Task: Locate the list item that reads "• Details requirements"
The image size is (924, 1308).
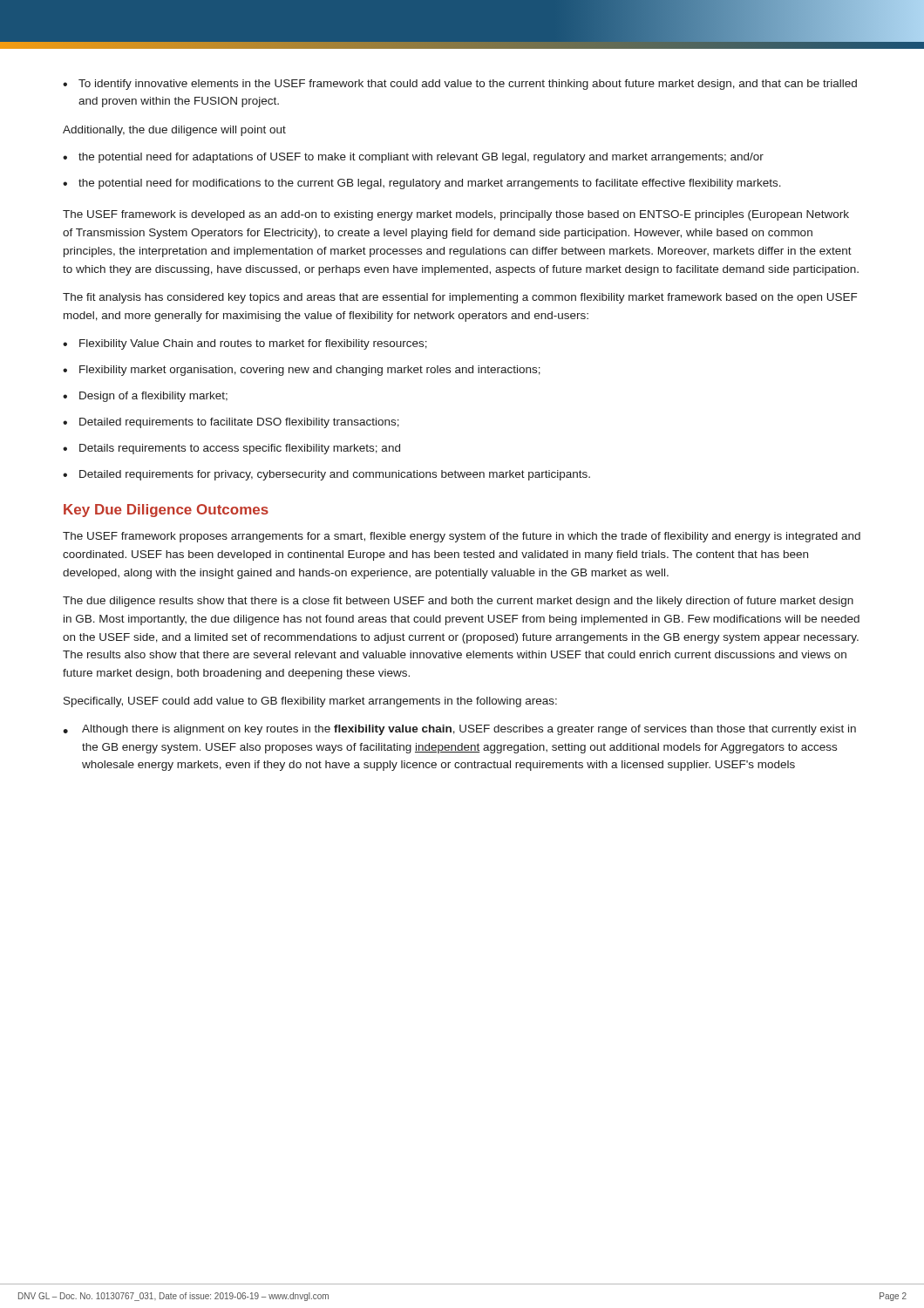Action: coord(232,449)
